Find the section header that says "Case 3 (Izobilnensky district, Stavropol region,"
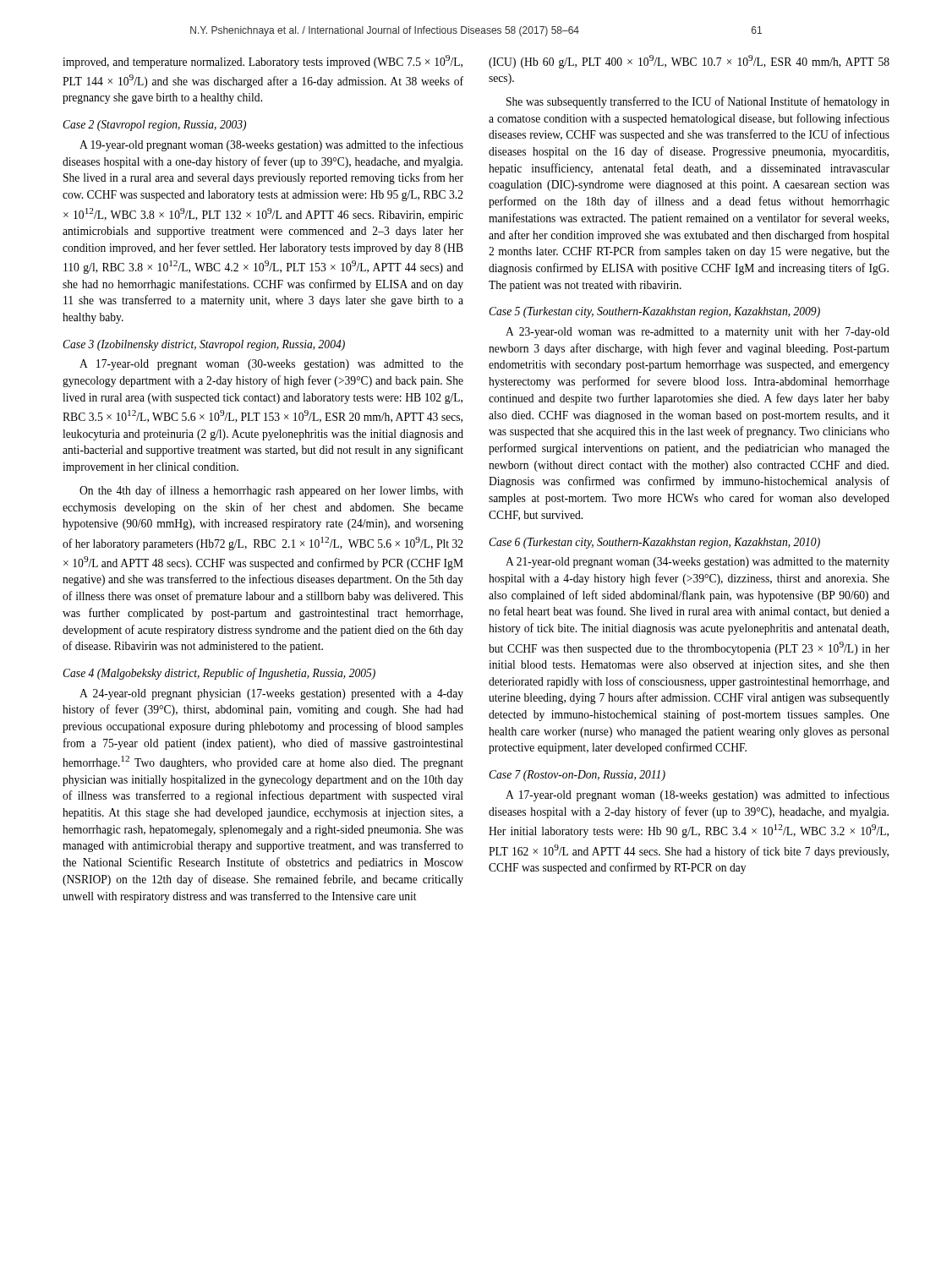Image resolution: width=952 pixels, height=1268 pixels. click(x=263, y=344)
